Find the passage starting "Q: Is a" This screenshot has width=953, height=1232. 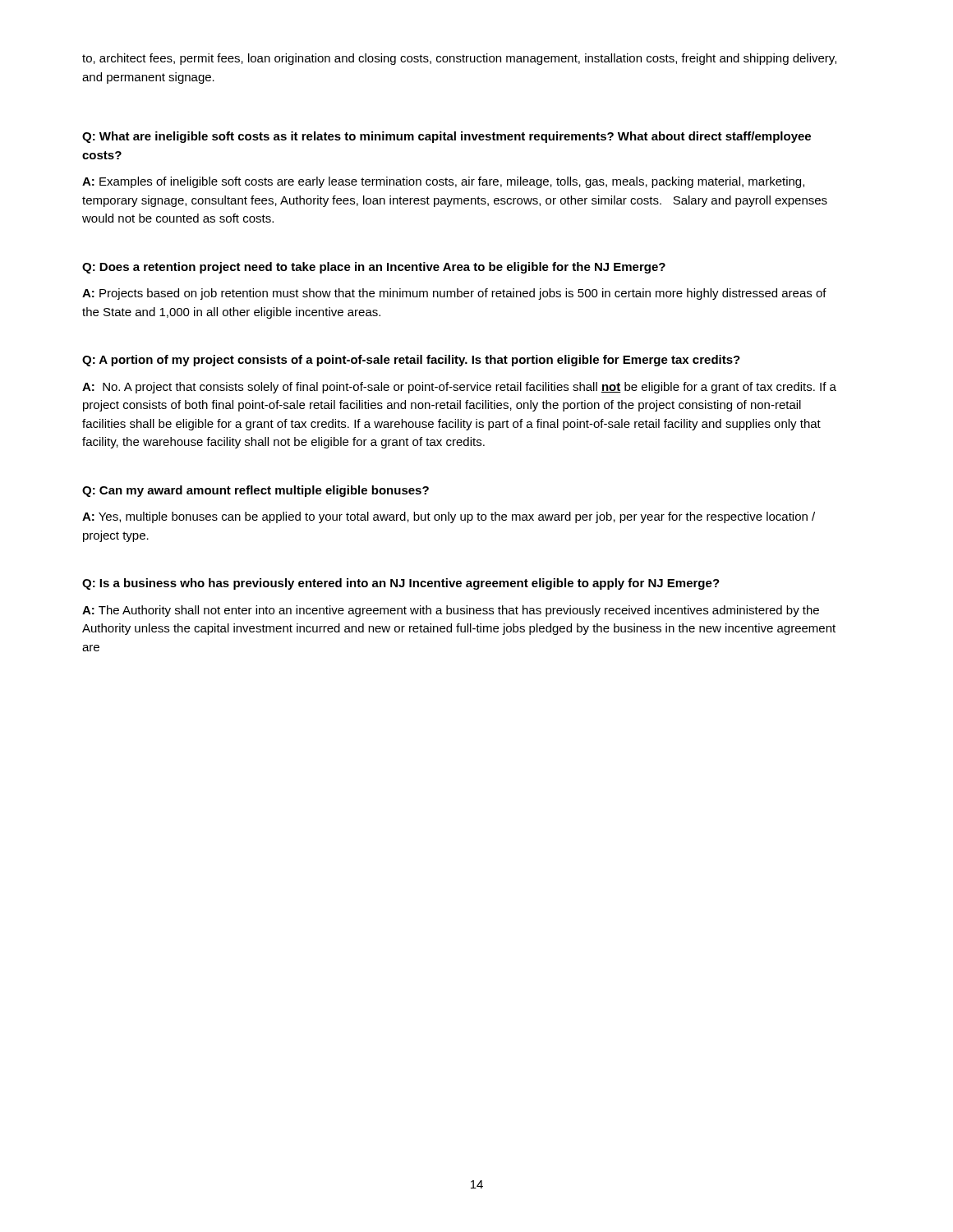click(x=464, y=615)
